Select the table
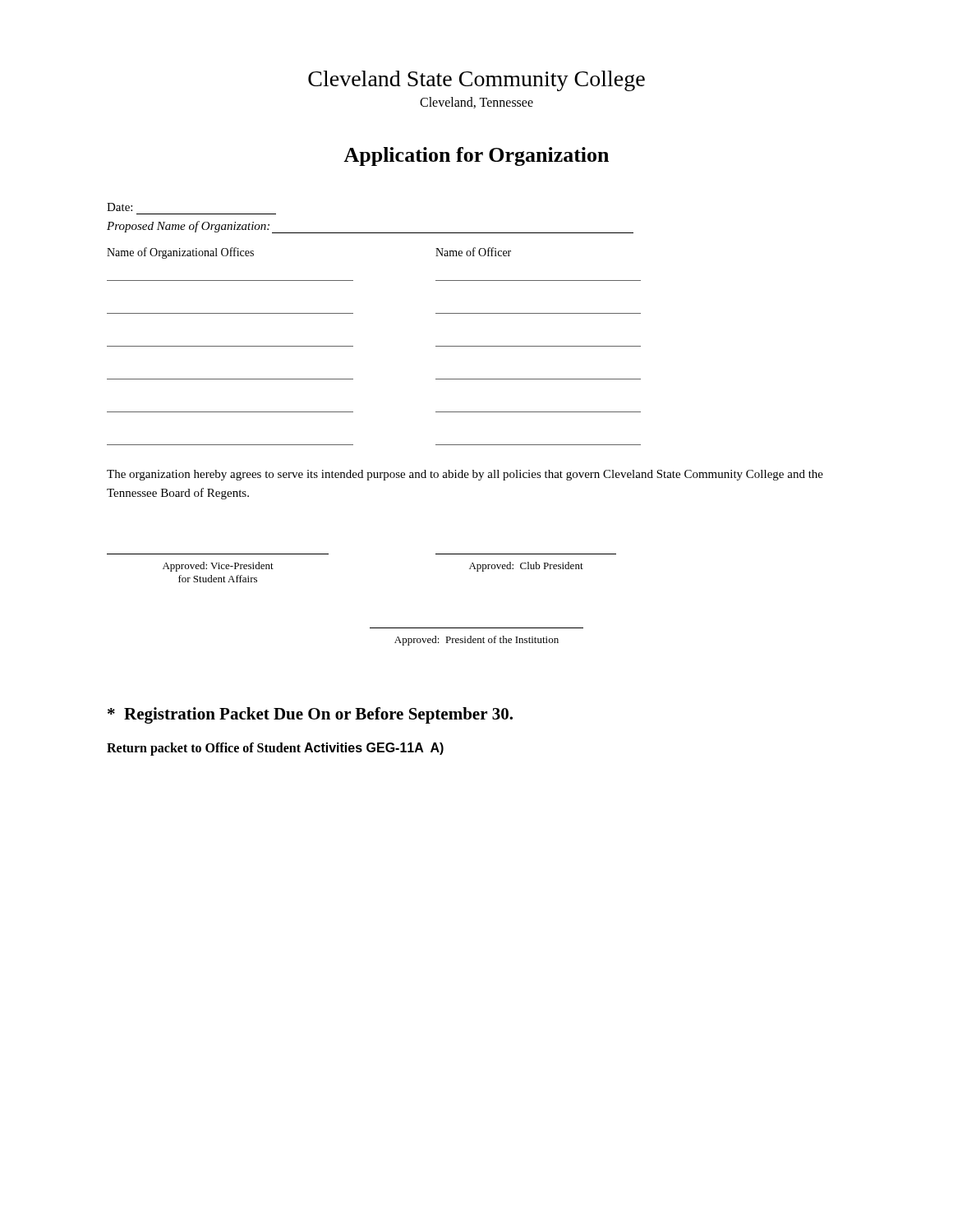Viewport: 953px width, 1232px height. [x=476, y=346]
